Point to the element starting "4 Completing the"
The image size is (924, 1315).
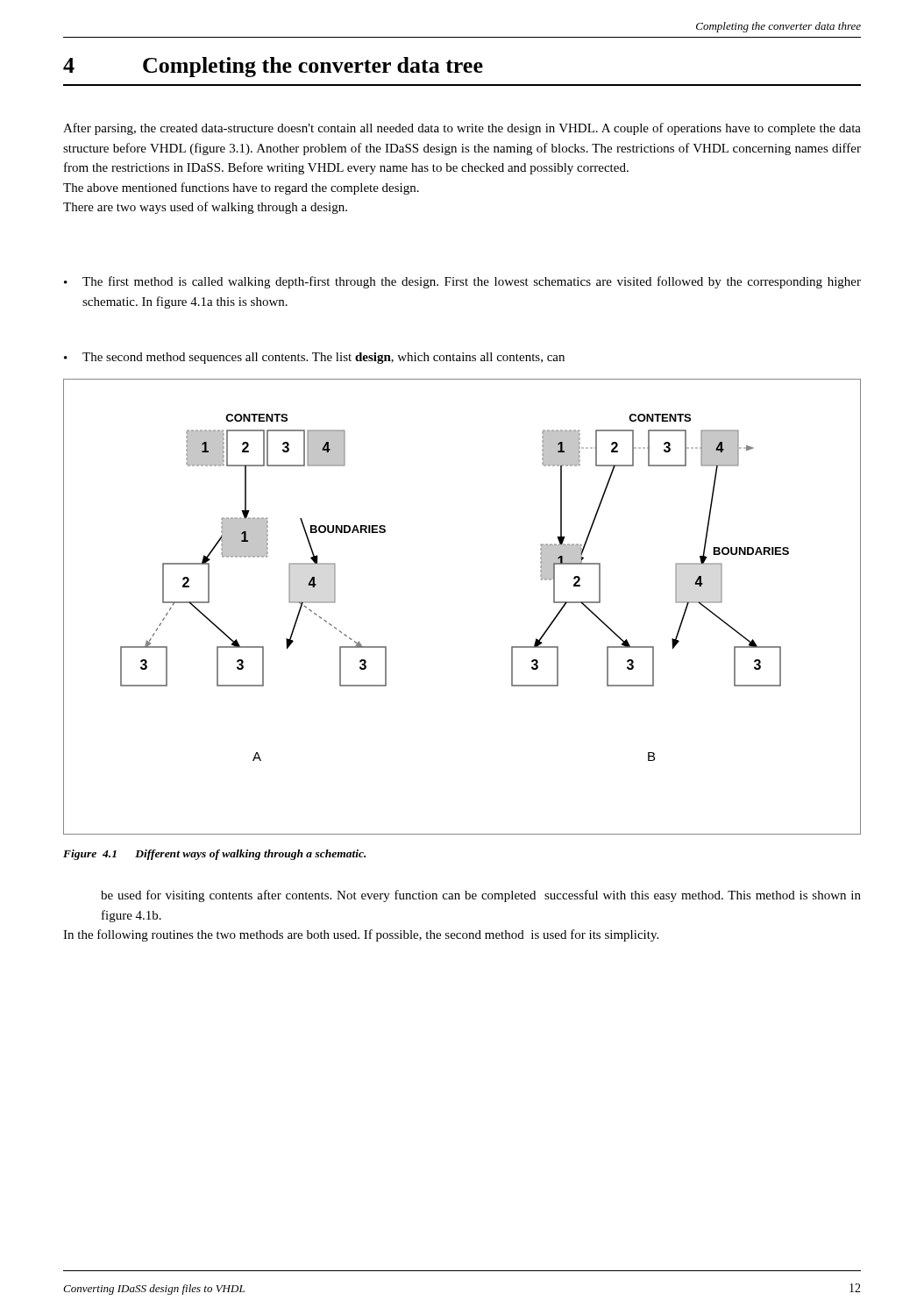(273, 66)
